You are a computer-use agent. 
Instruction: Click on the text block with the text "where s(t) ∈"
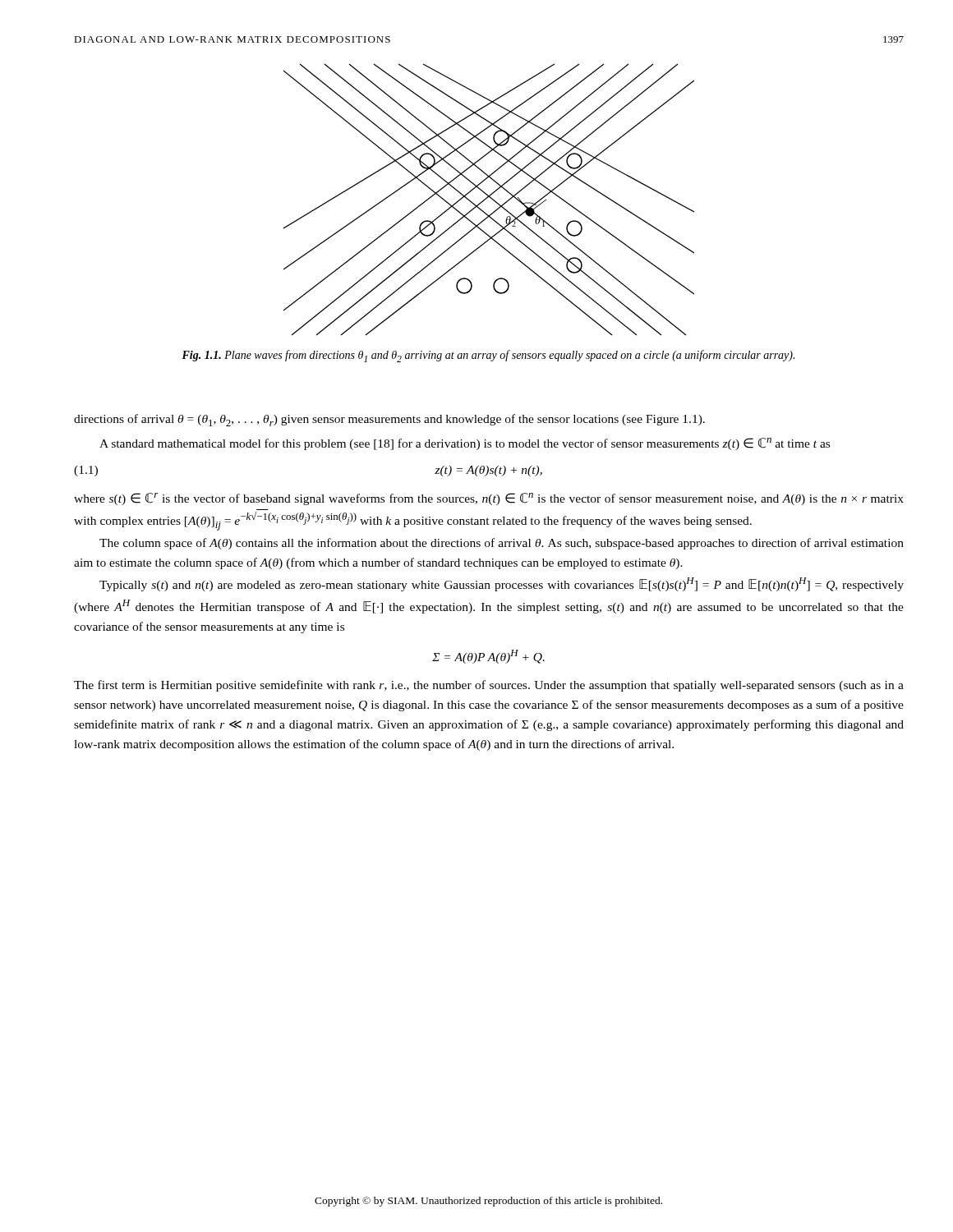489,509
